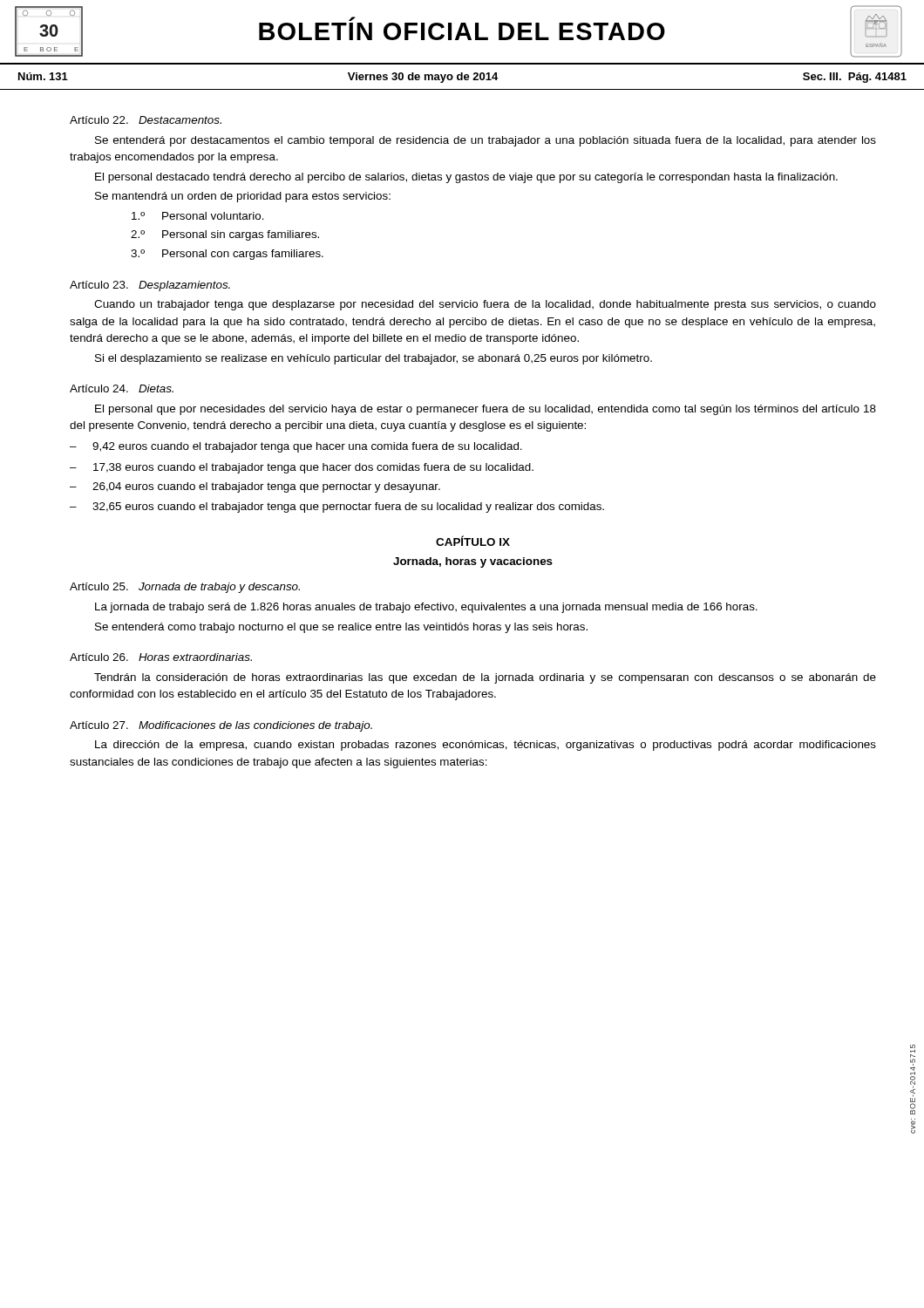Click on the text block that says "Se entenderá por destacamentos el cambio temporal"
Image resolution: width=924 pixels, height=1308 pixels.
pos(473,148)
